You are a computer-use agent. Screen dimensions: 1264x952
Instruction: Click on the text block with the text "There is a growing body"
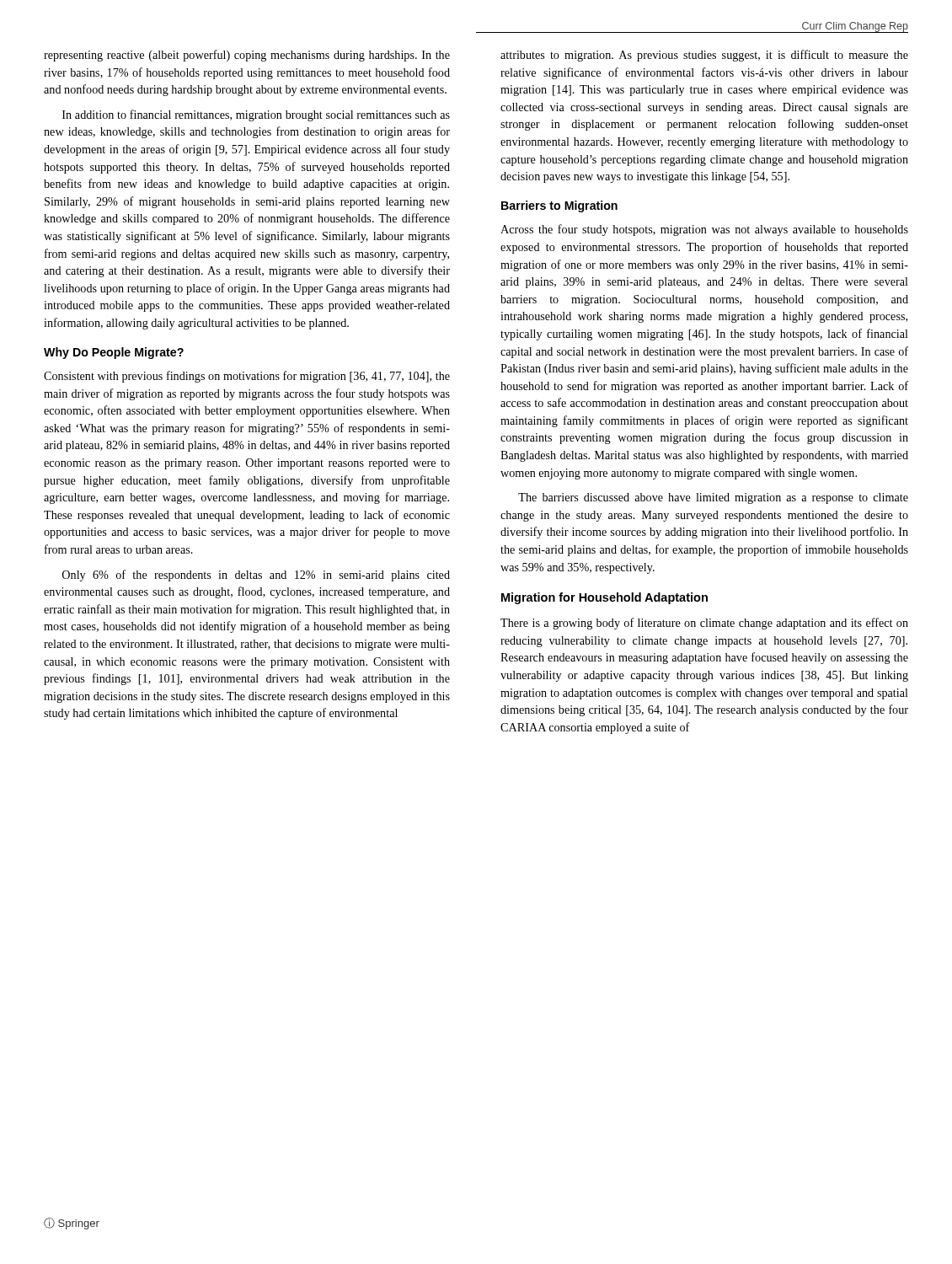[x=704, y=675]
